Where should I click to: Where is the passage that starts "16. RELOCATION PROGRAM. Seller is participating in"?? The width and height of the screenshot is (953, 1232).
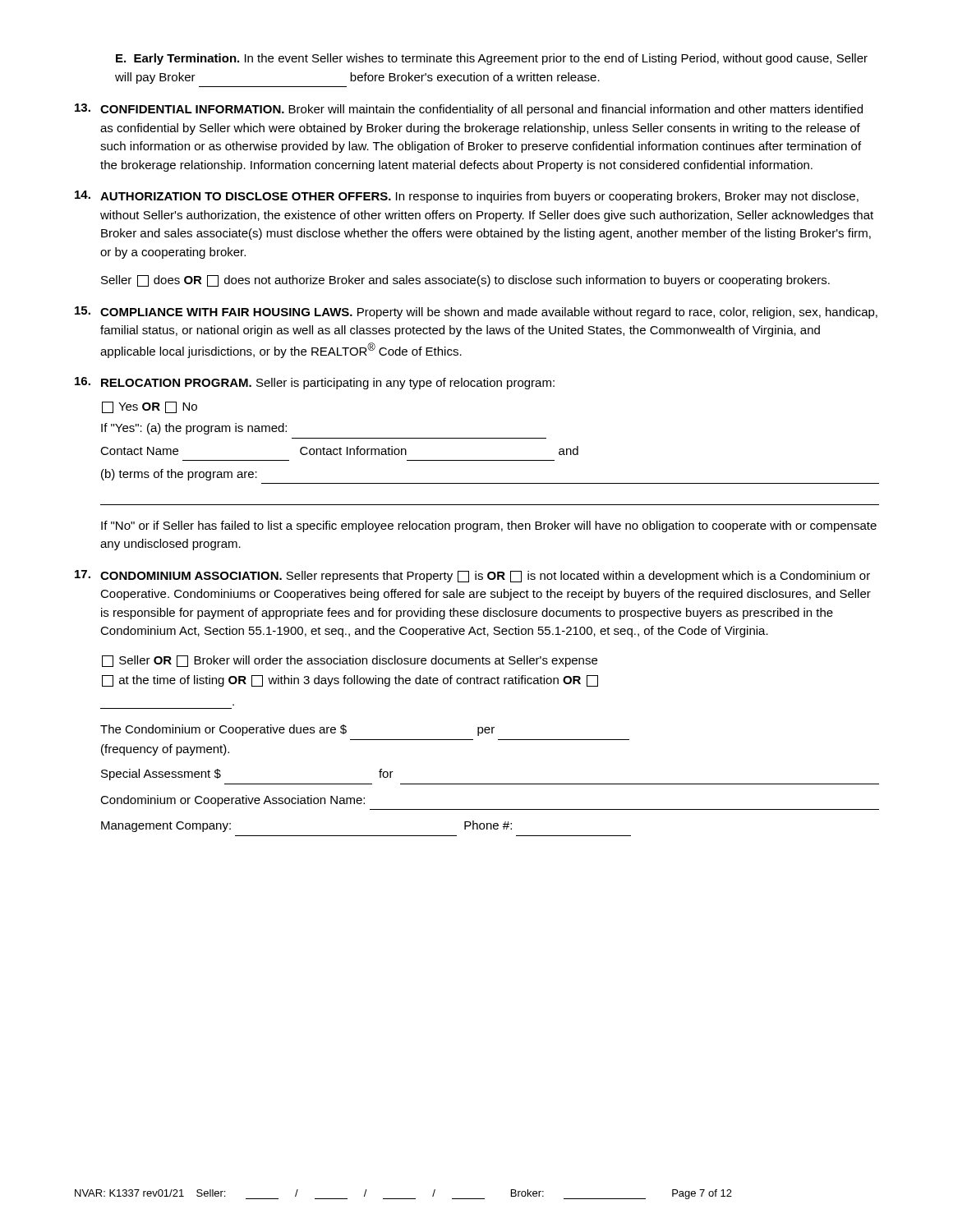[476, 383]
